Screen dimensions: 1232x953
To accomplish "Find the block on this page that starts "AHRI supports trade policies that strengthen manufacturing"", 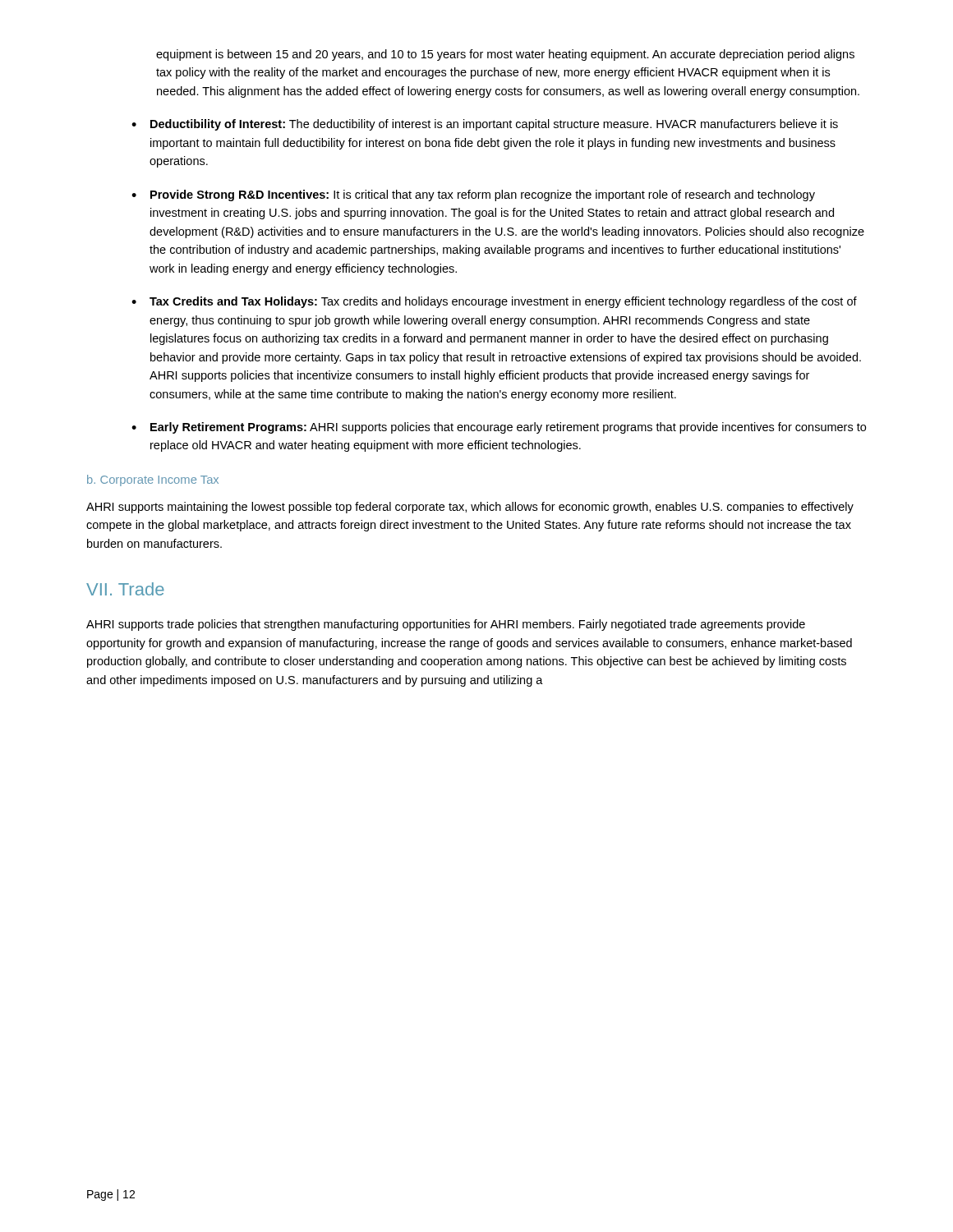I will 469,652.
